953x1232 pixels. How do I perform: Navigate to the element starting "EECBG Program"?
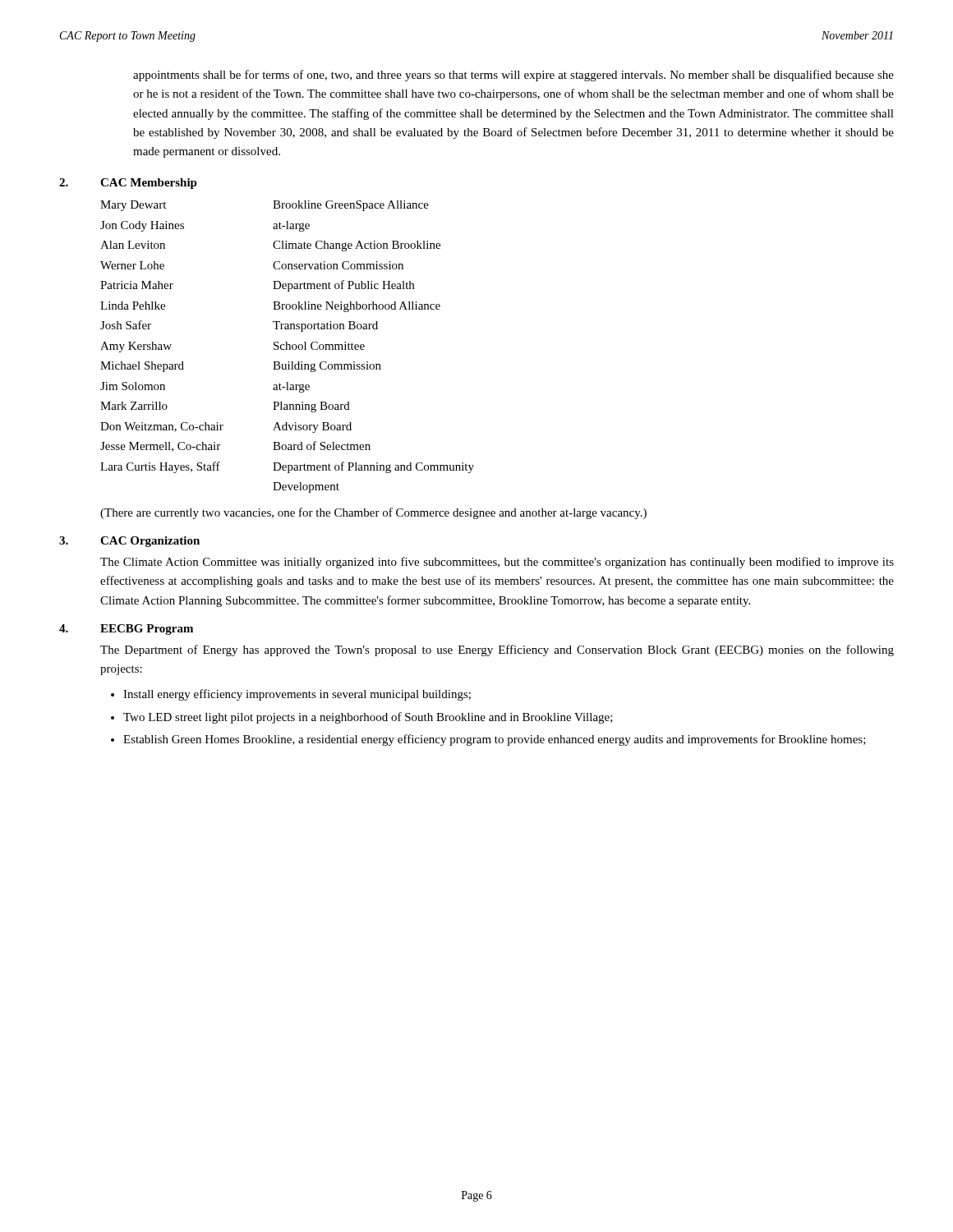tap(147, 628)
